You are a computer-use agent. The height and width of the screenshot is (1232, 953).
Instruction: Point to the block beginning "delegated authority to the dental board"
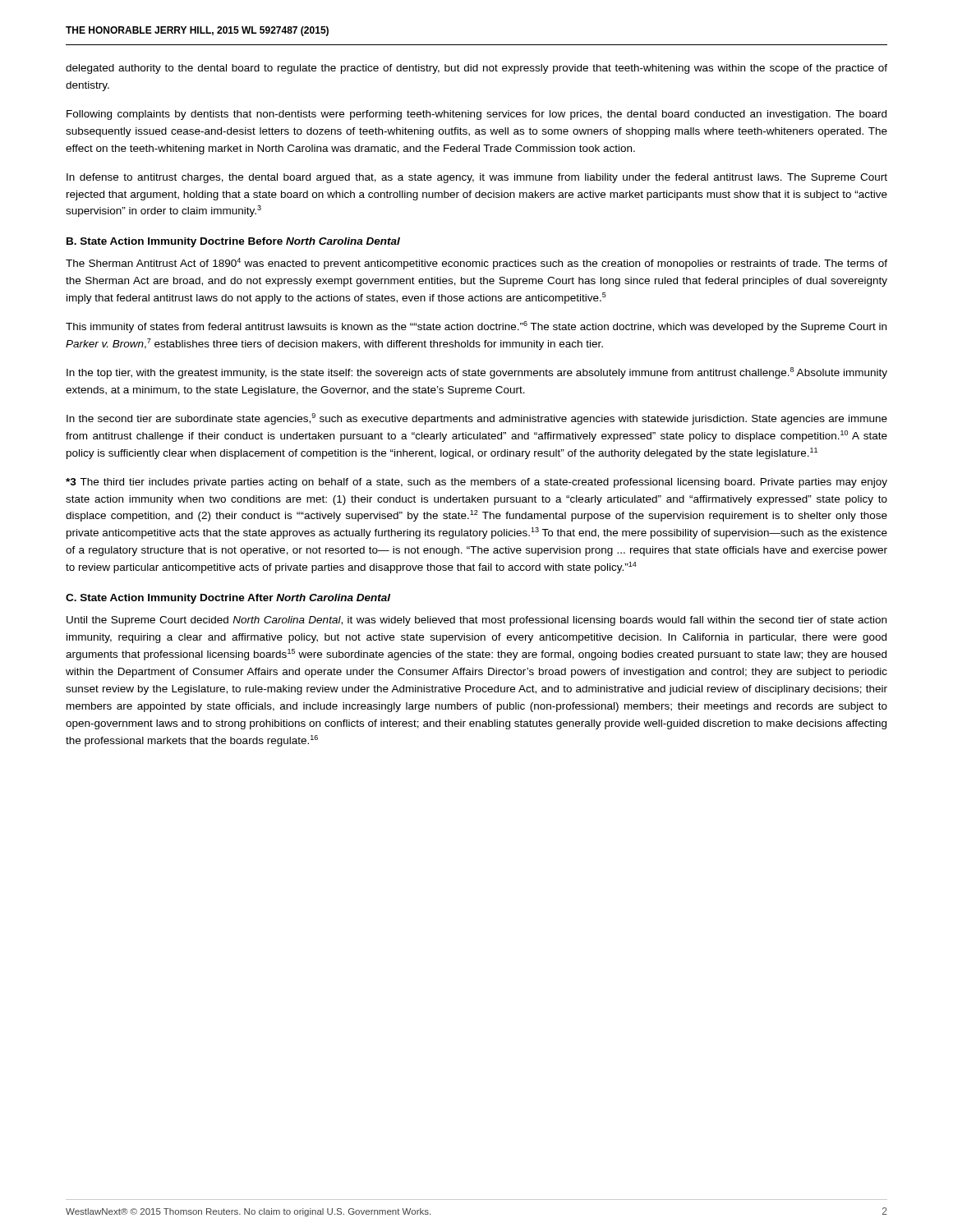click(x=476, y=76)
